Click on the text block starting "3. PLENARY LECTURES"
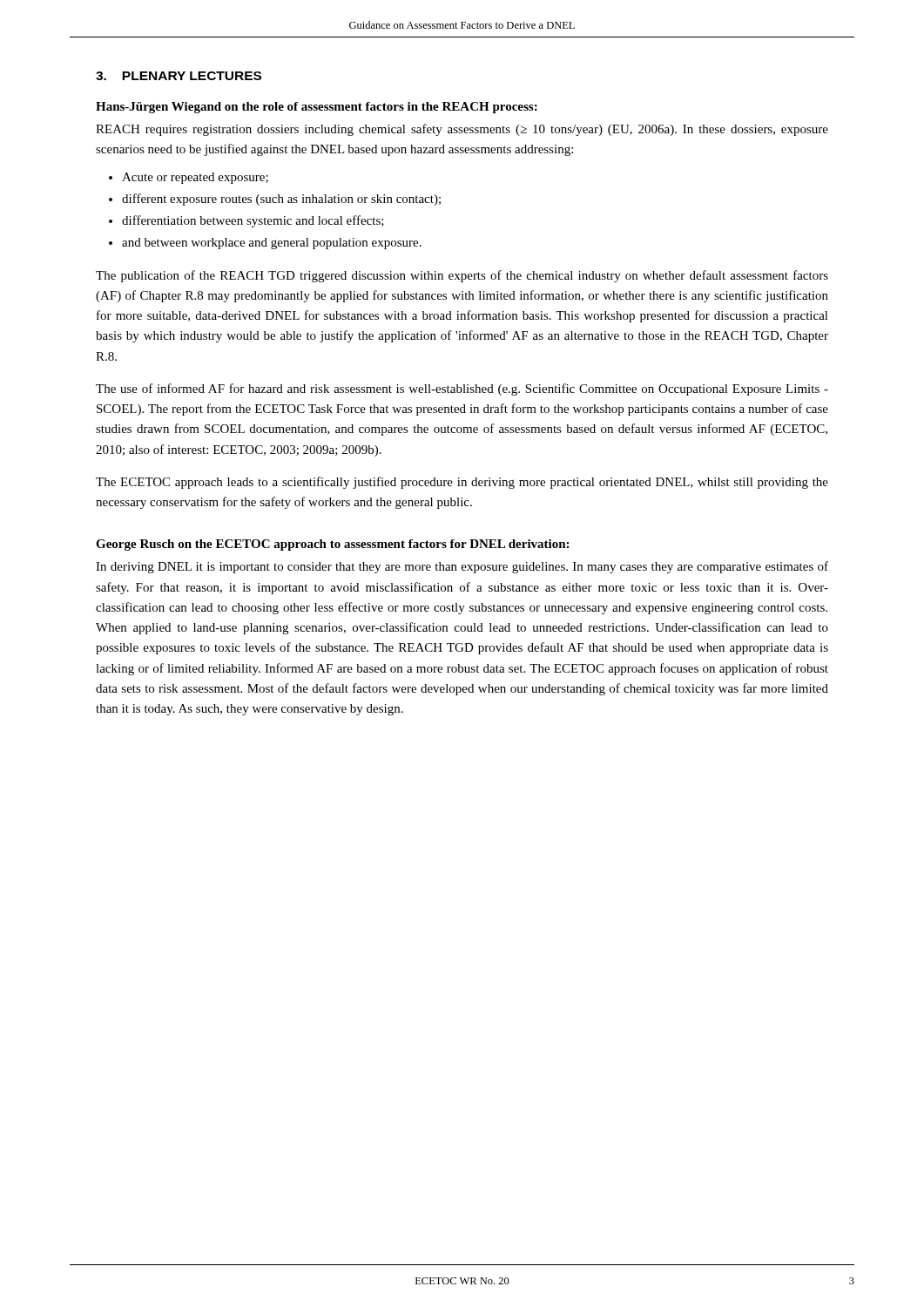 point(179,75)
